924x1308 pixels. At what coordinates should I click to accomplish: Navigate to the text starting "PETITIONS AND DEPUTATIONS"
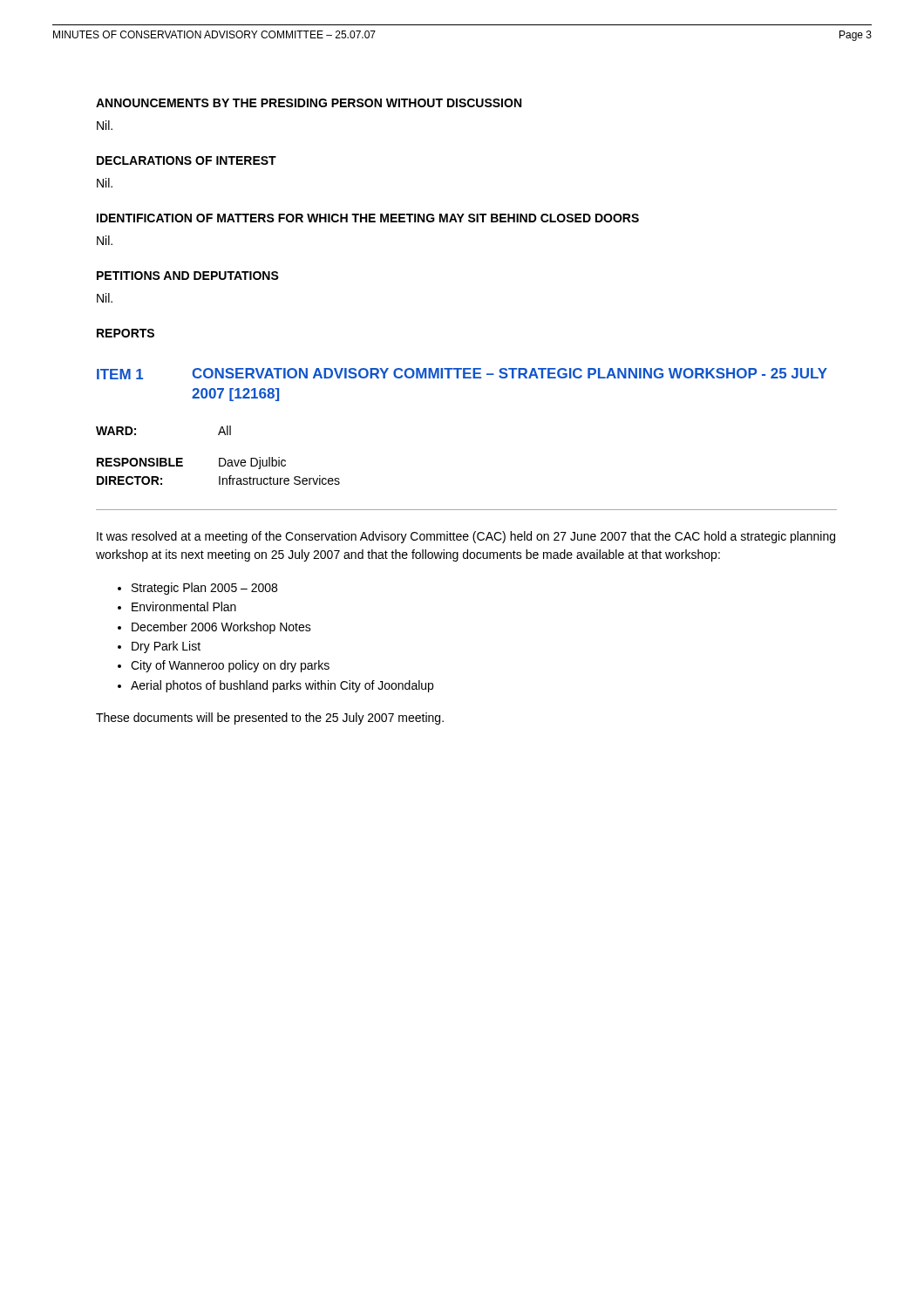(x=187, y=276)
